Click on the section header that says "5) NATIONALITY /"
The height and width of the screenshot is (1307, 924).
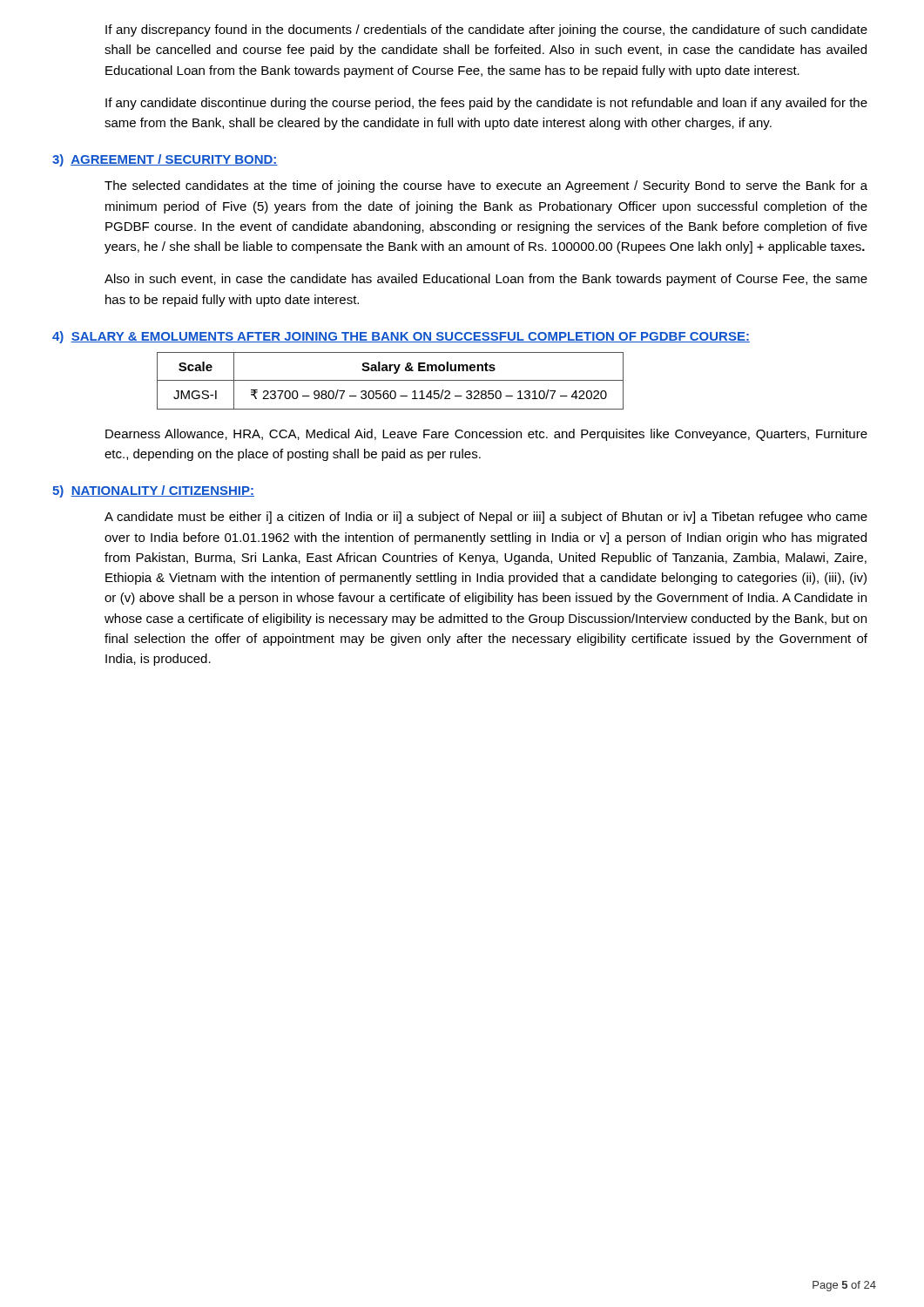tap(153, 490)
